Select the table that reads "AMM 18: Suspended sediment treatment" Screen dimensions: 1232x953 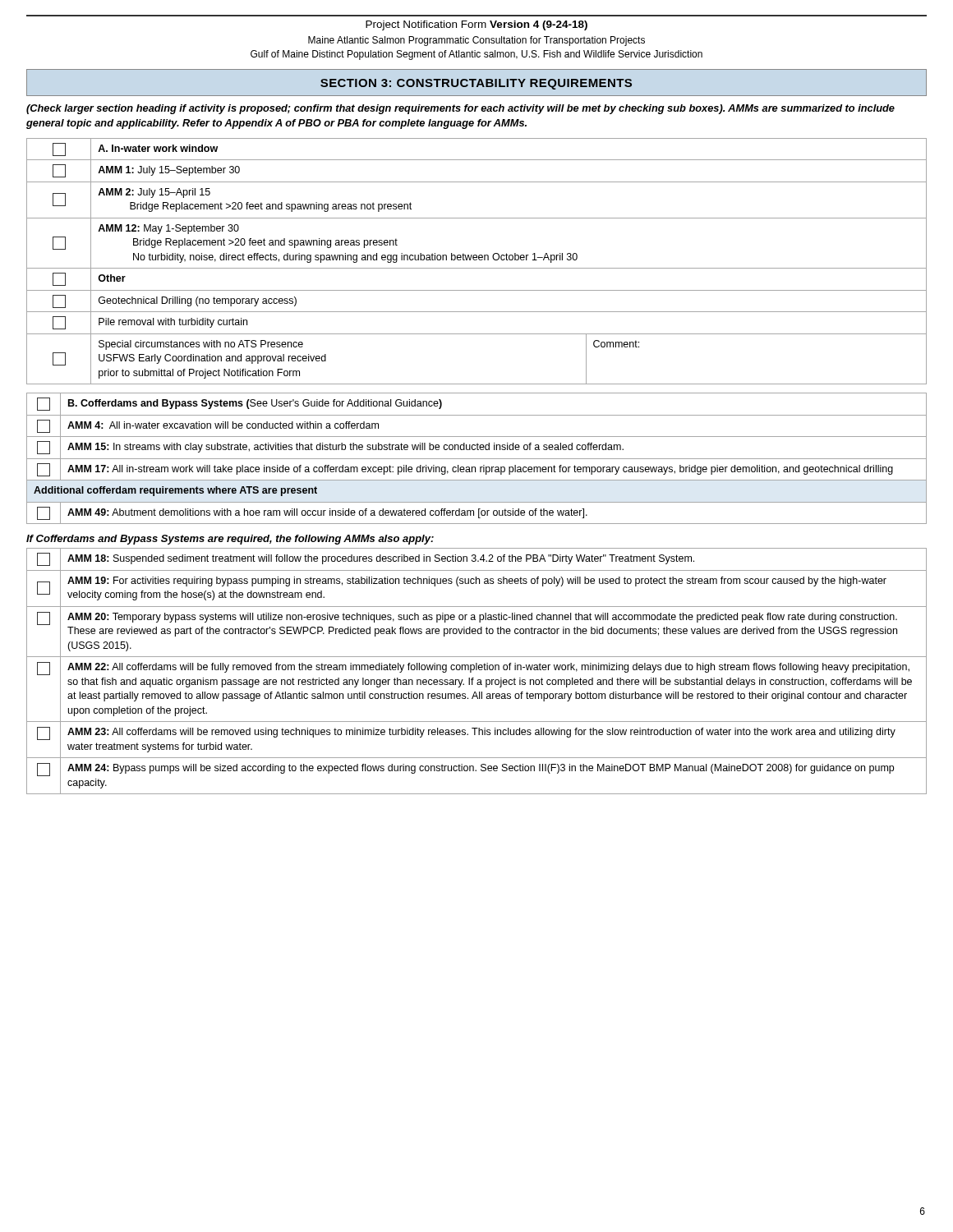476,671
